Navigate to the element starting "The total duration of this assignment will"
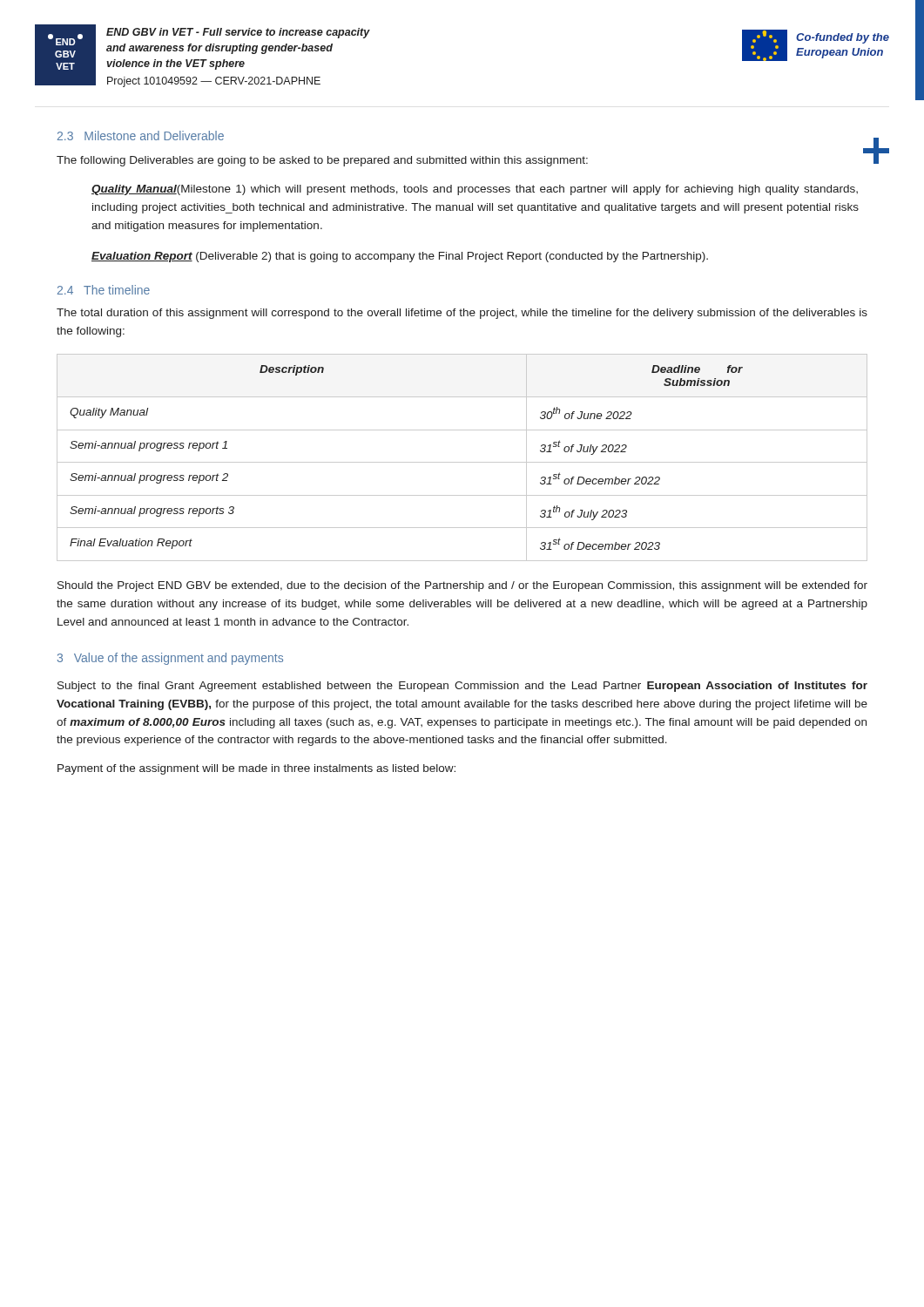Viewport: 924px width, 1307px height. pyautogui.click(x=462, y=321)
